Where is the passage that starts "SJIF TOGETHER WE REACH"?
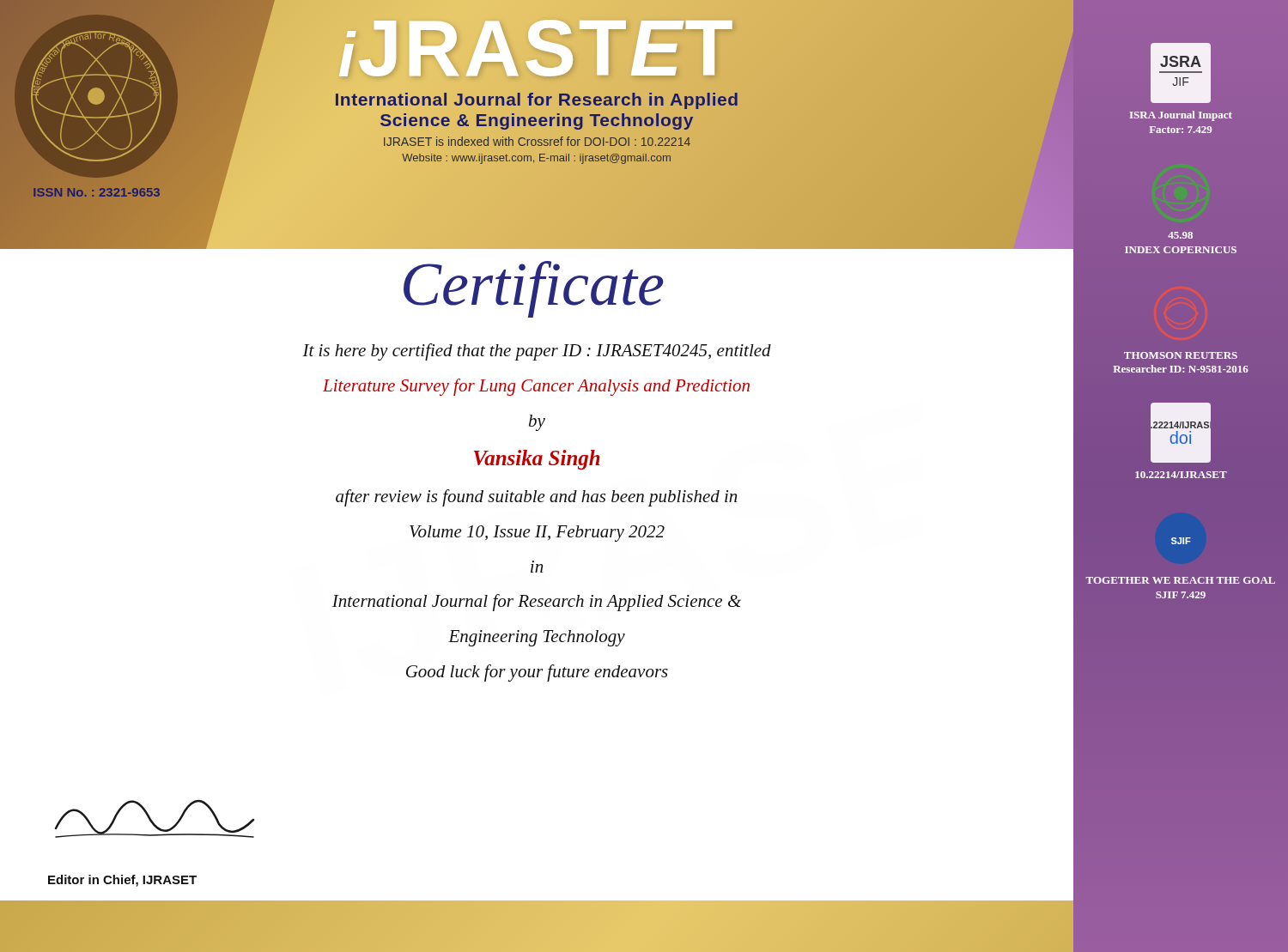Image resolution: width=1288 pixels, height=952 pixels. point(1181,555)
